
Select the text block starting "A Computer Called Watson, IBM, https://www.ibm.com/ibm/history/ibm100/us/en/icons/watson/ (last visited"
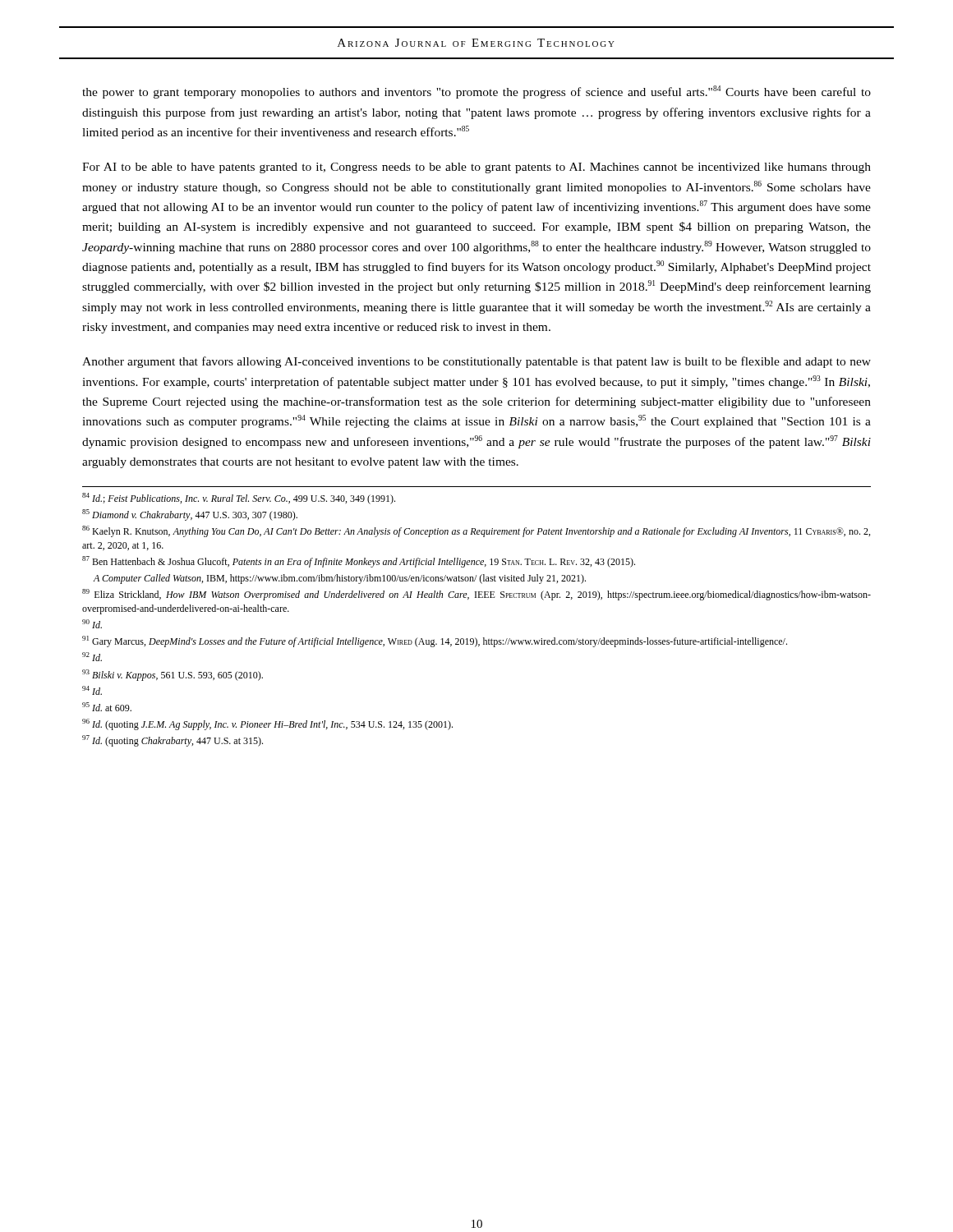(340, 578)
